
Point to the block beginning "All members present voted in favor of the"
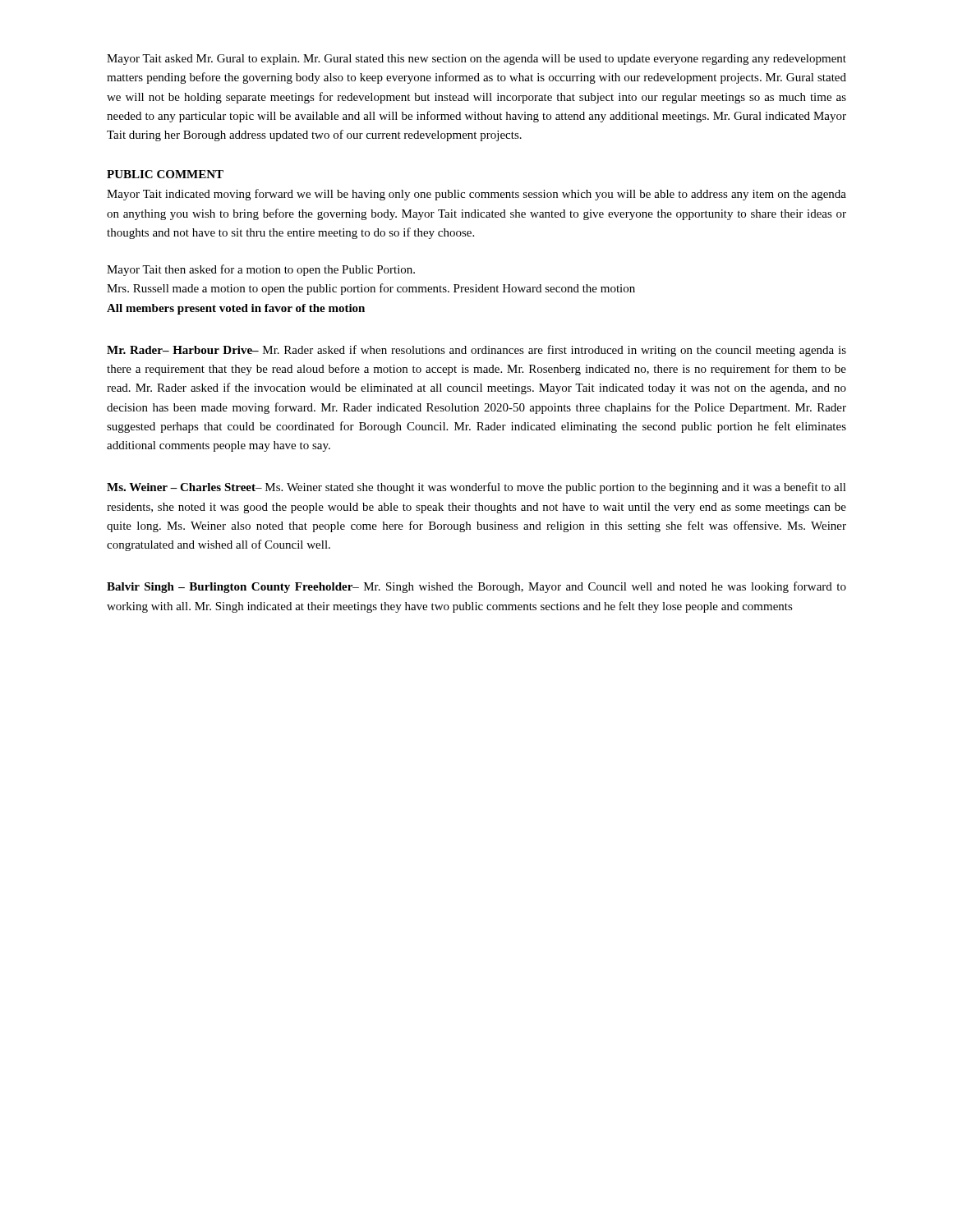click(x=236, y=308)
